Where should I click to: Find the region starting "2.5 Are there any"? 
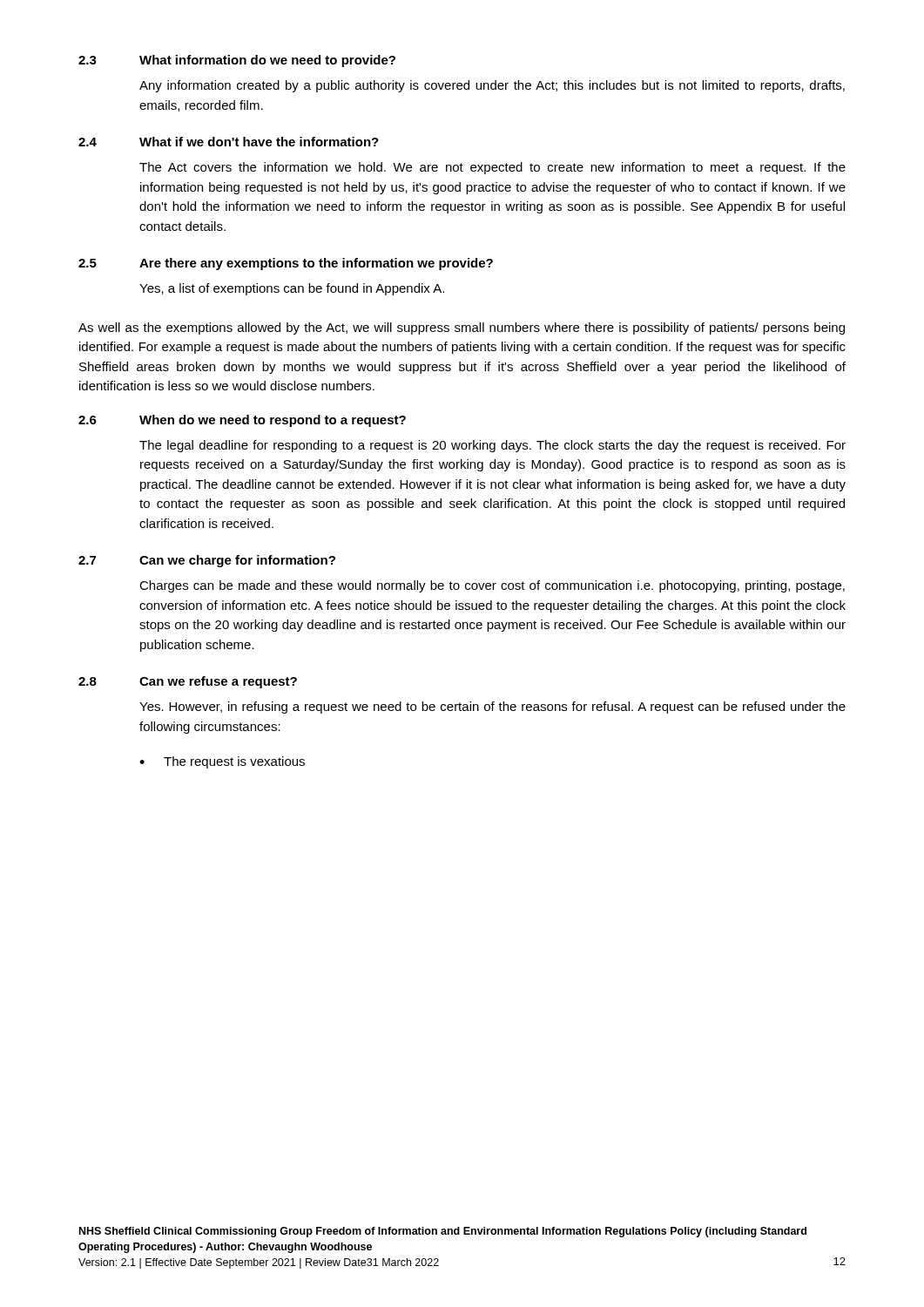coord(286,263)
